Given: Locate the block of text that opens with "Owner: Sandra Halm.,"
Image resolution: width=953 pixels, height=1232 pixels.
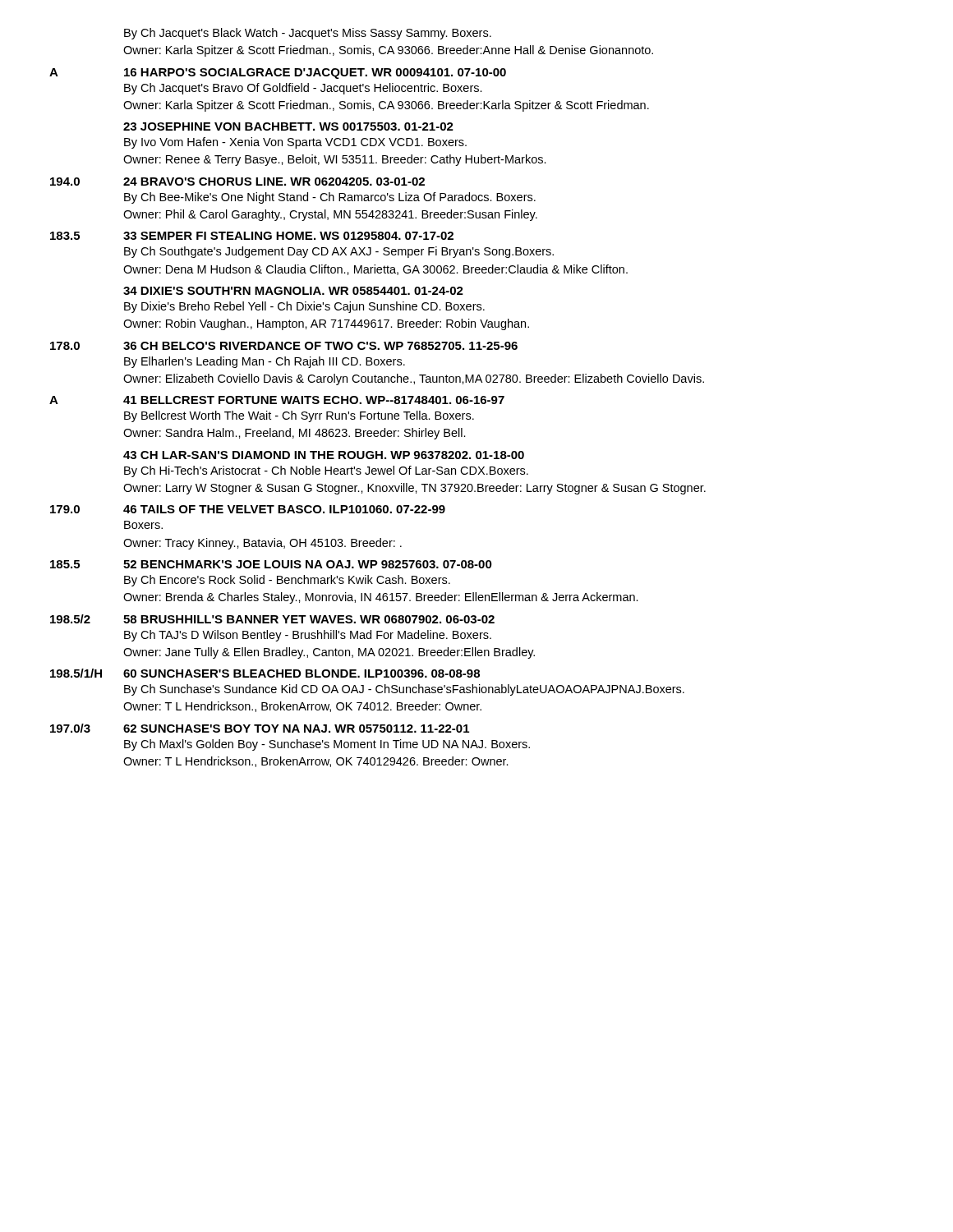Looking at the screenshot, I should coord(295,433).
